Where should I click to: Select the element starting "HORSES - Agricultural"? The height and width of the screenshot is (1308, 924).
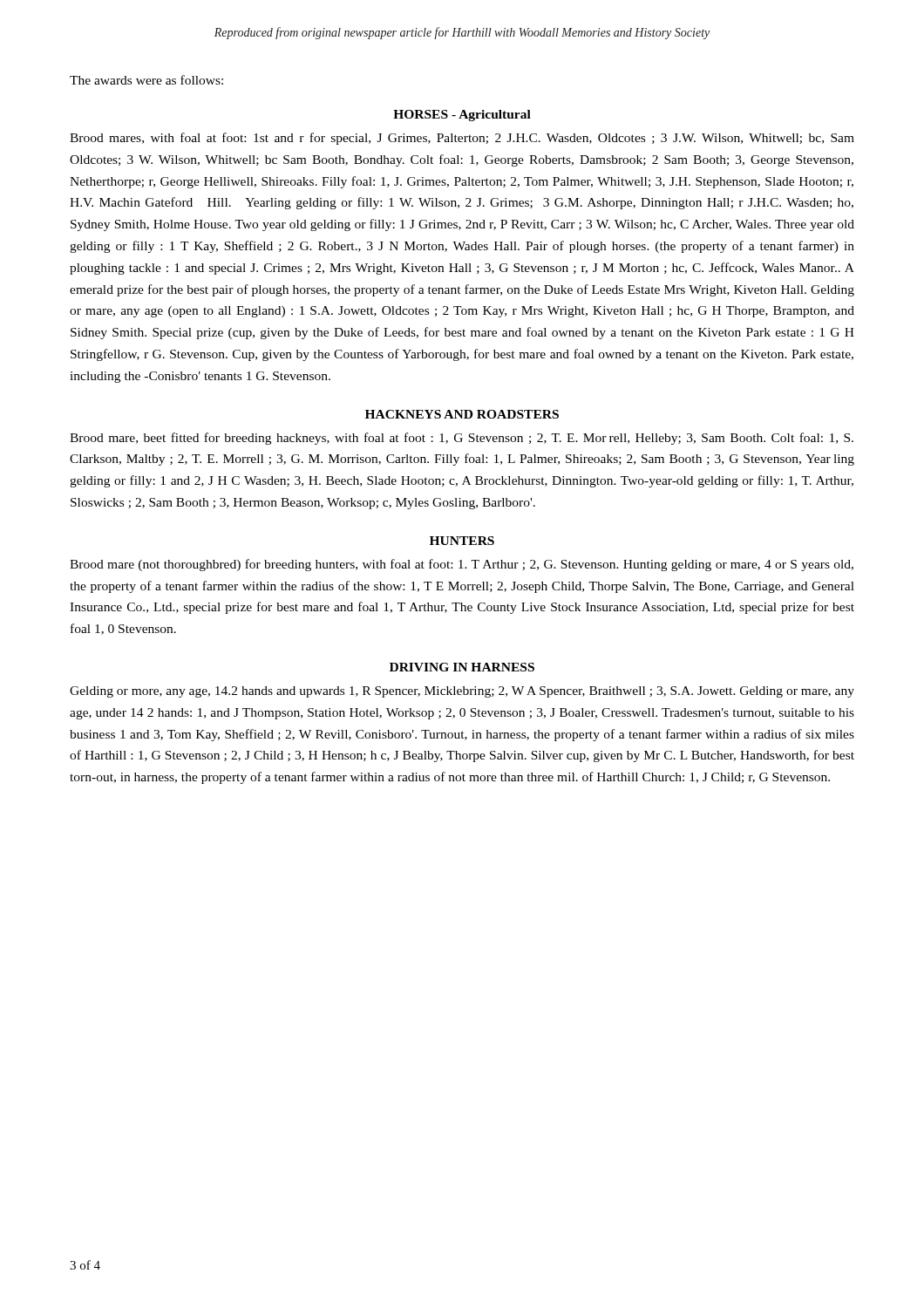(x=462, y=114)
